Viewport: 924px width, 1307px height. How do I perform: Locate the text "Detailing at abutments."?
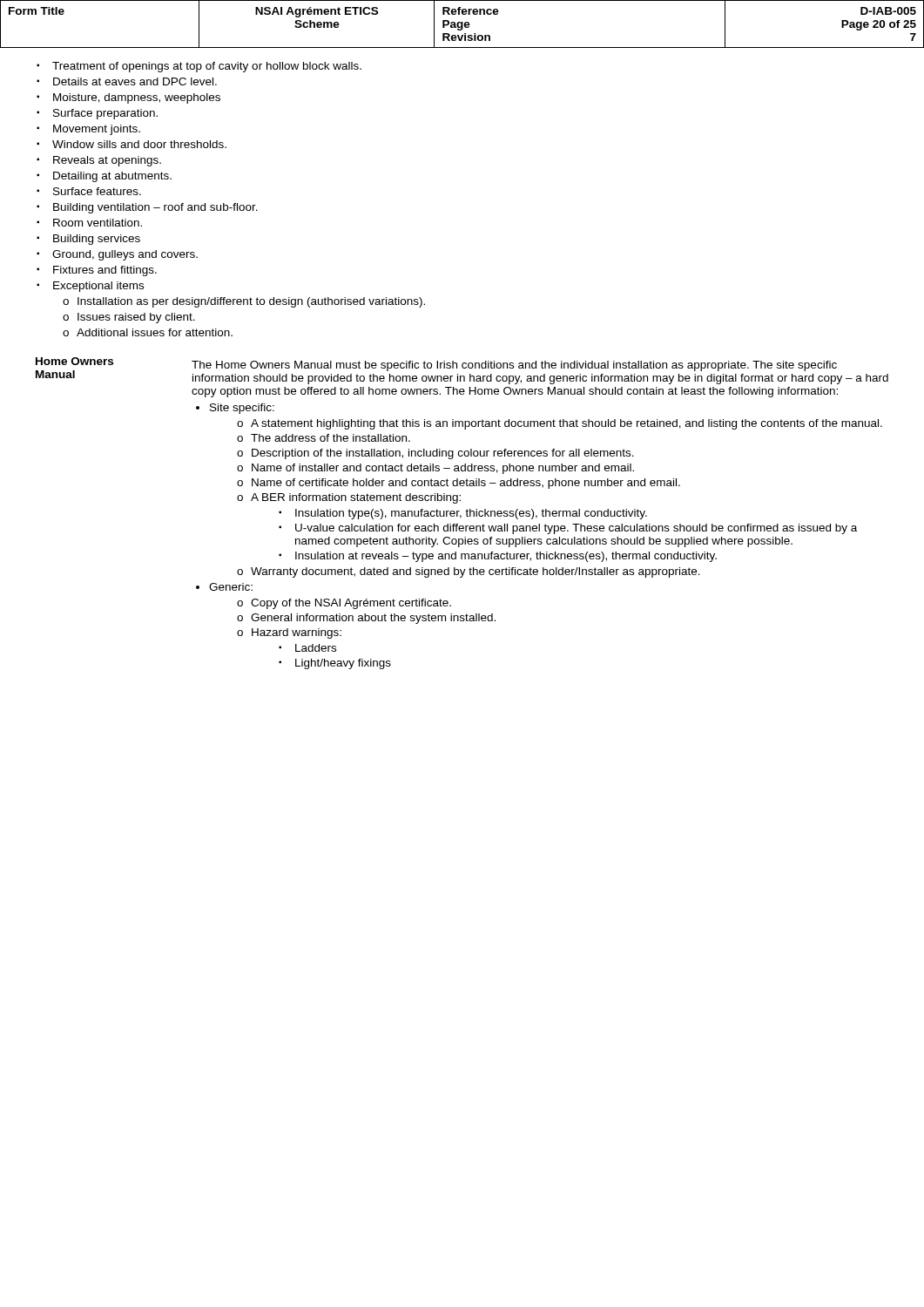click(104, 177)
